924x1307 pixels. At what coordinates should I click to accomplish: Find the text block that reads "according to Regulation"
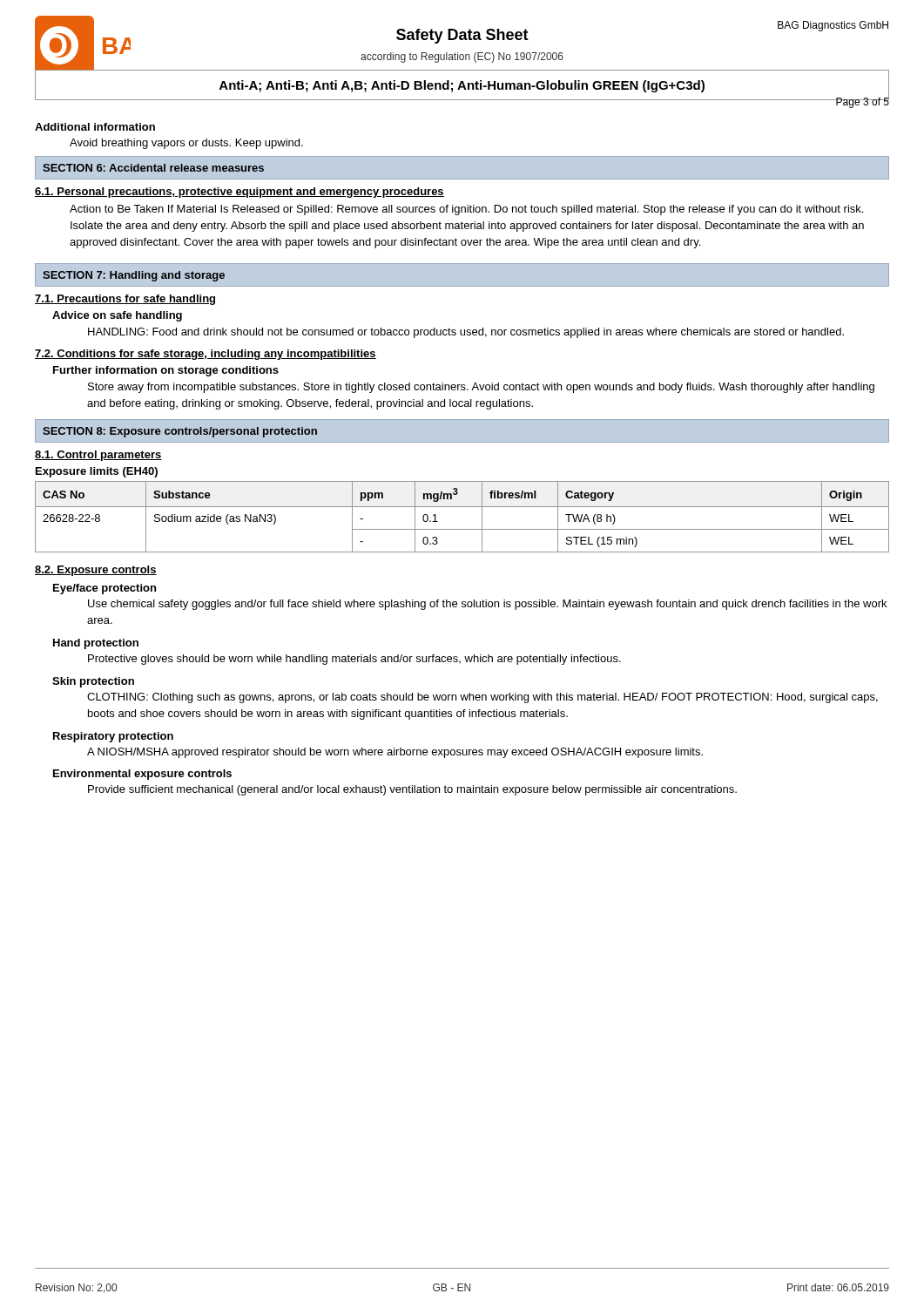[462, 57]
